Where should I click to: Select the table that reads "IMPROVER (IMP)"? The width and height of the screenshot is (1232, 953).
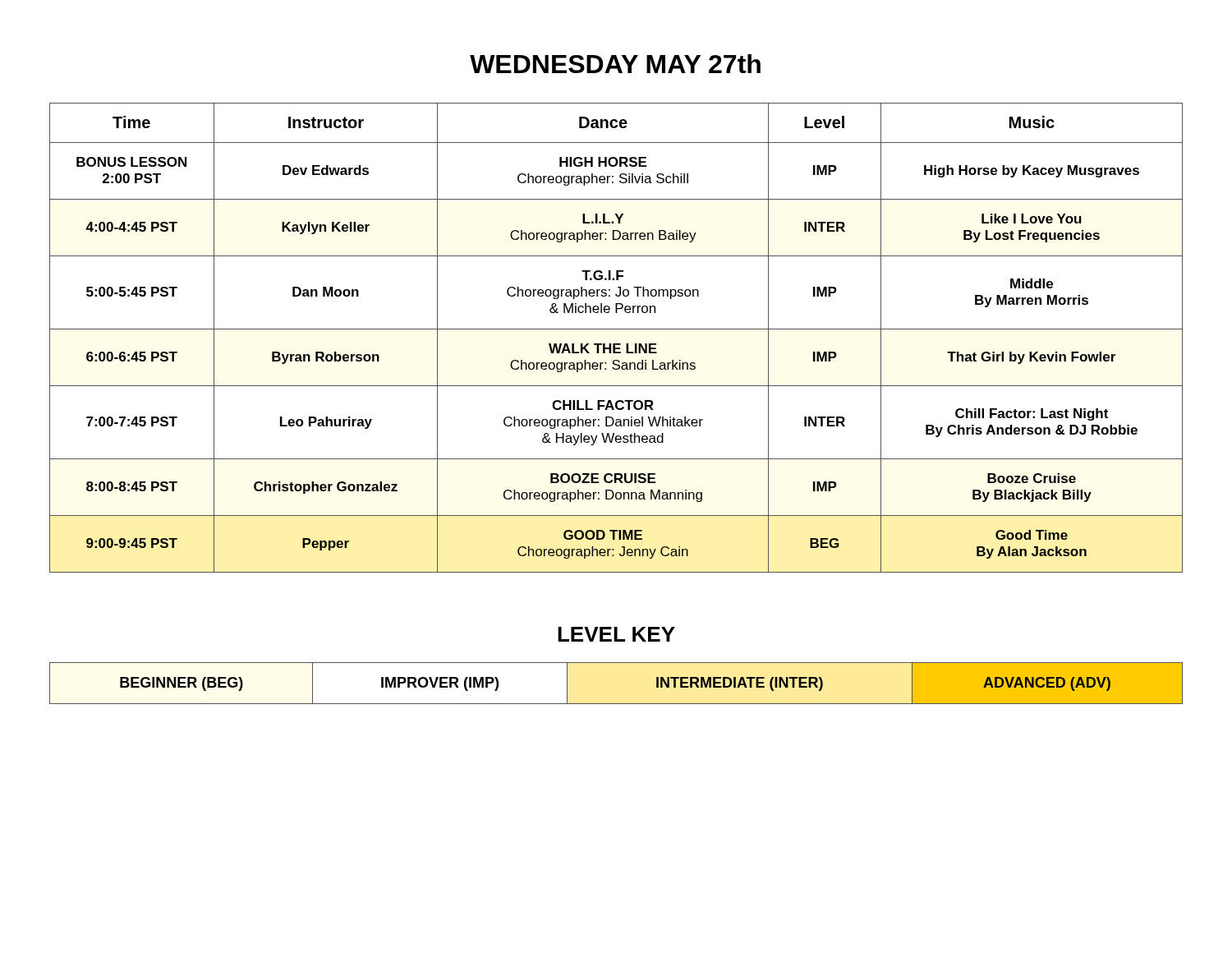click(616, 683)
